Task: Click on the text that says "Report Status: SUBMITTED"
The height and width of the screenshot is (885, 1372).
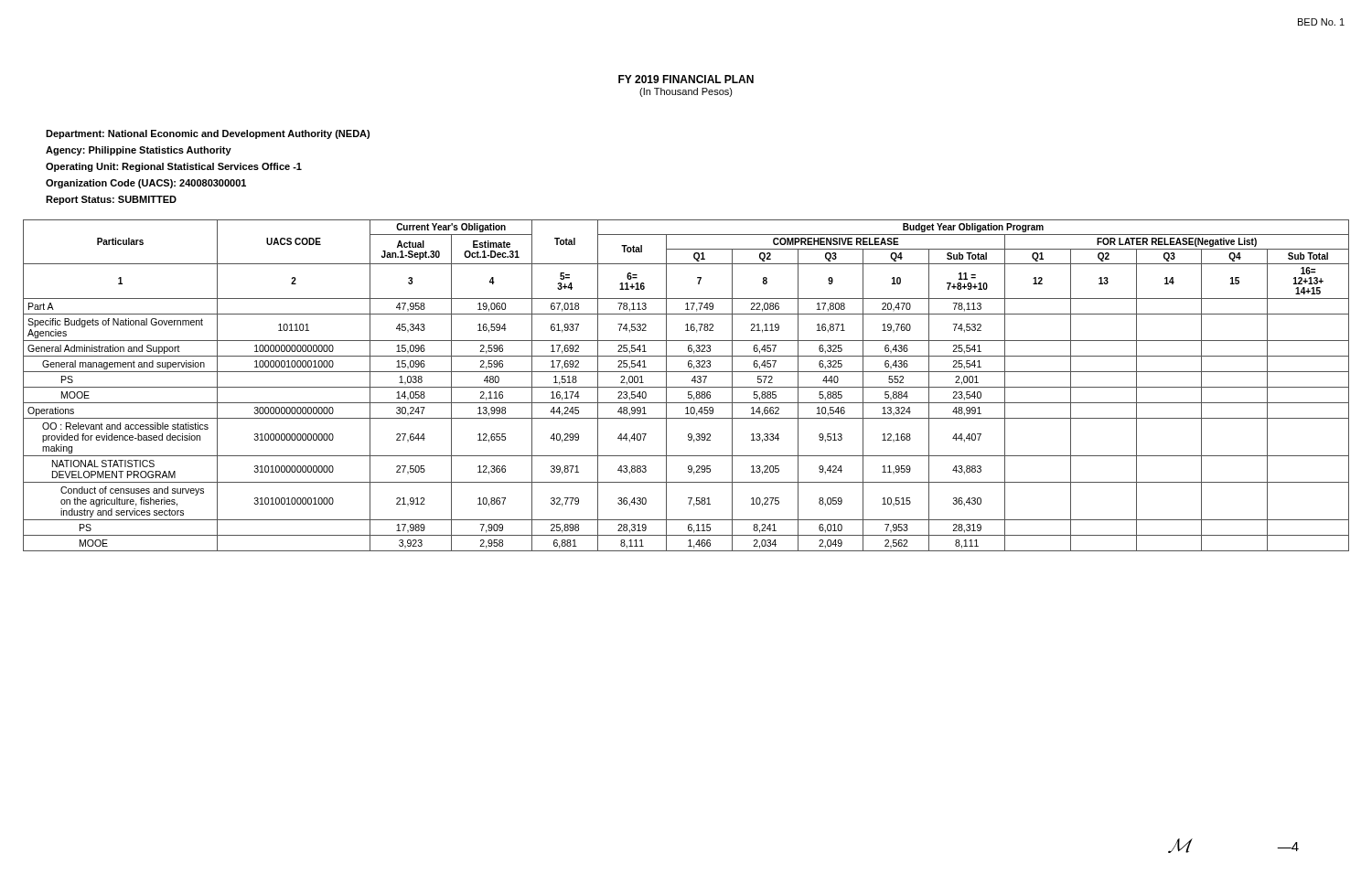Action: click(x=111, y=199)
